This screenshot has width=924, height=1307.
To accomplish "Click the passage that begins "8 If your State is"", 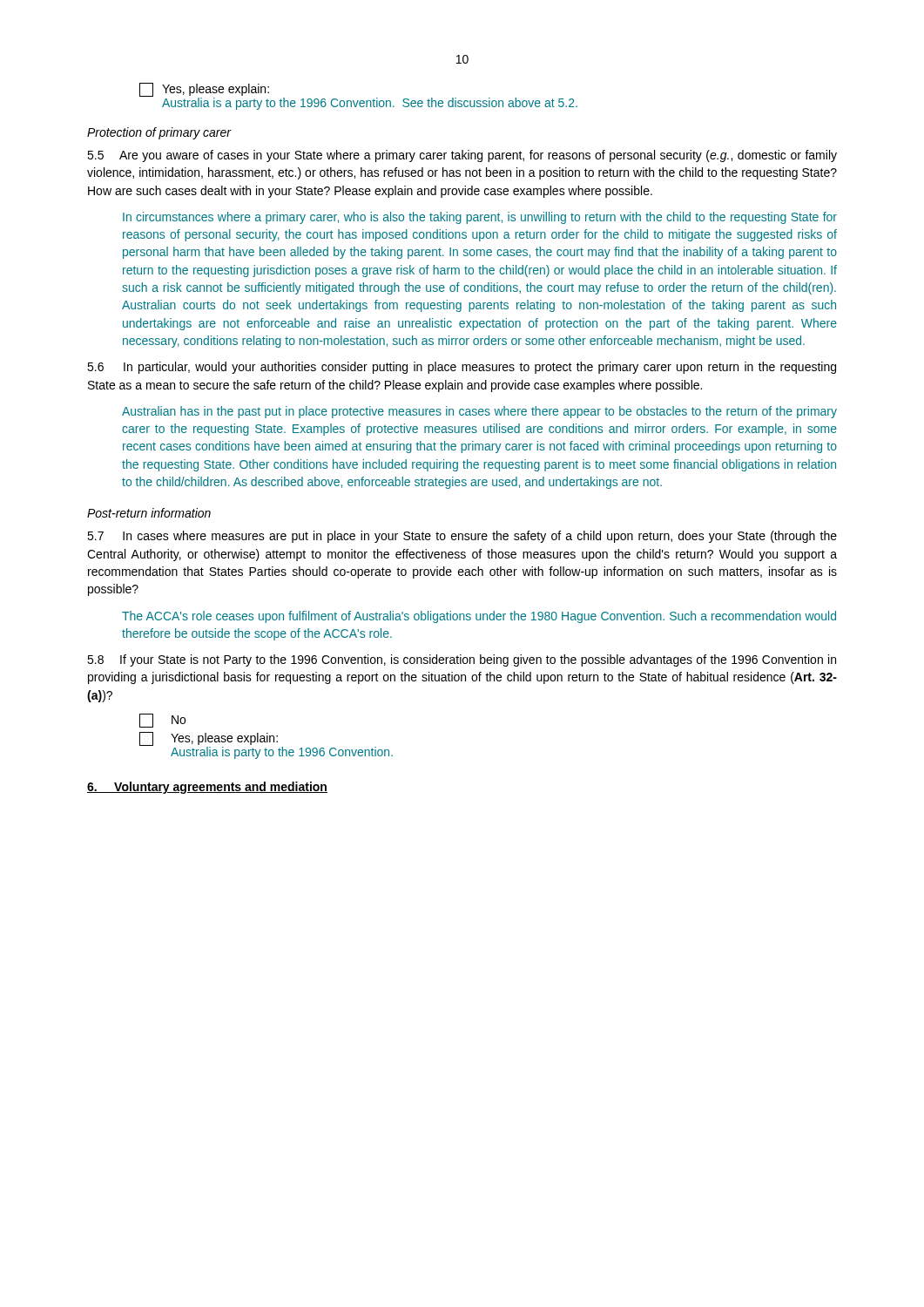I will 462,677.
